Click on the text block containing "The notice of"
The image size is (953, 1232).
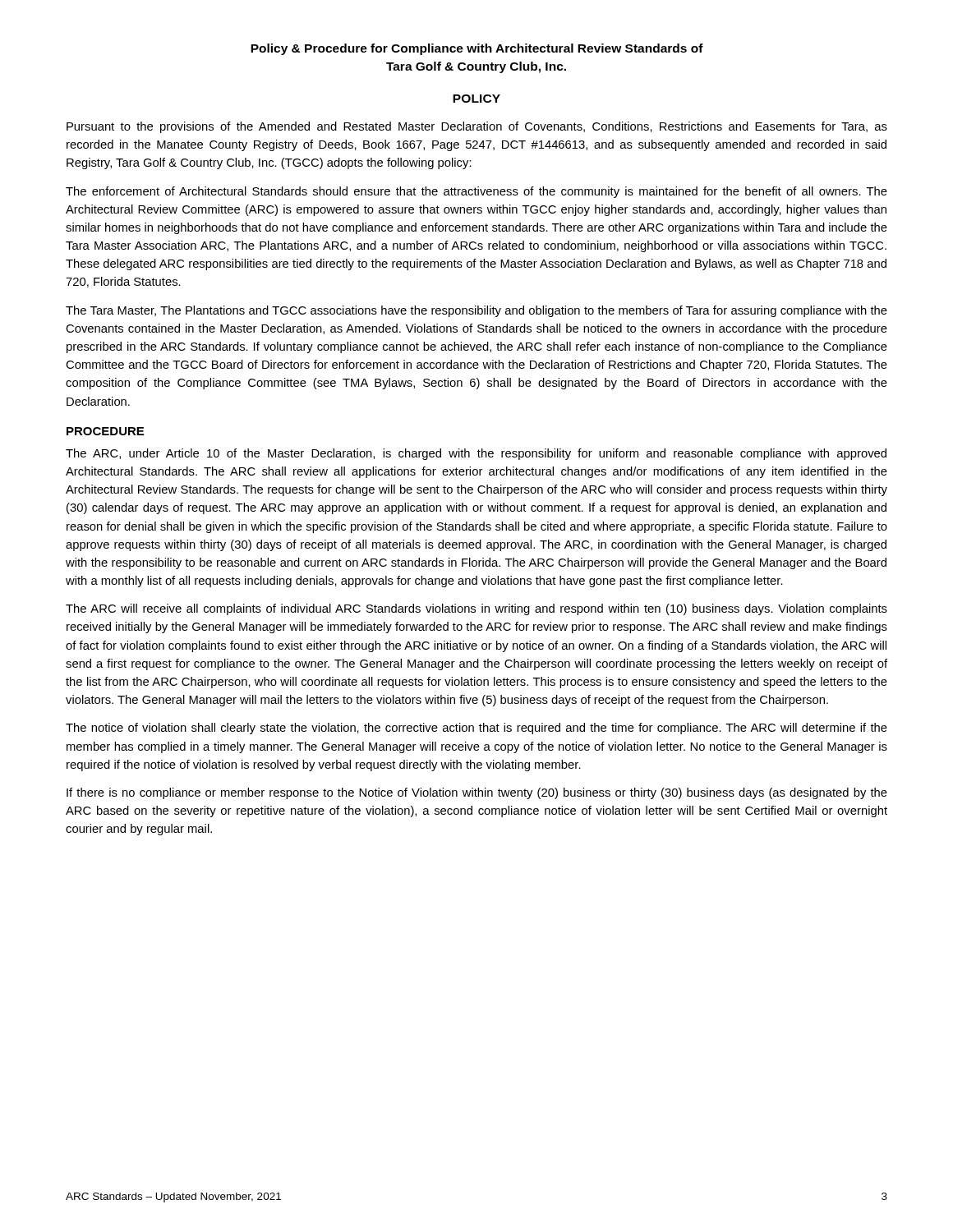(476, 746)
